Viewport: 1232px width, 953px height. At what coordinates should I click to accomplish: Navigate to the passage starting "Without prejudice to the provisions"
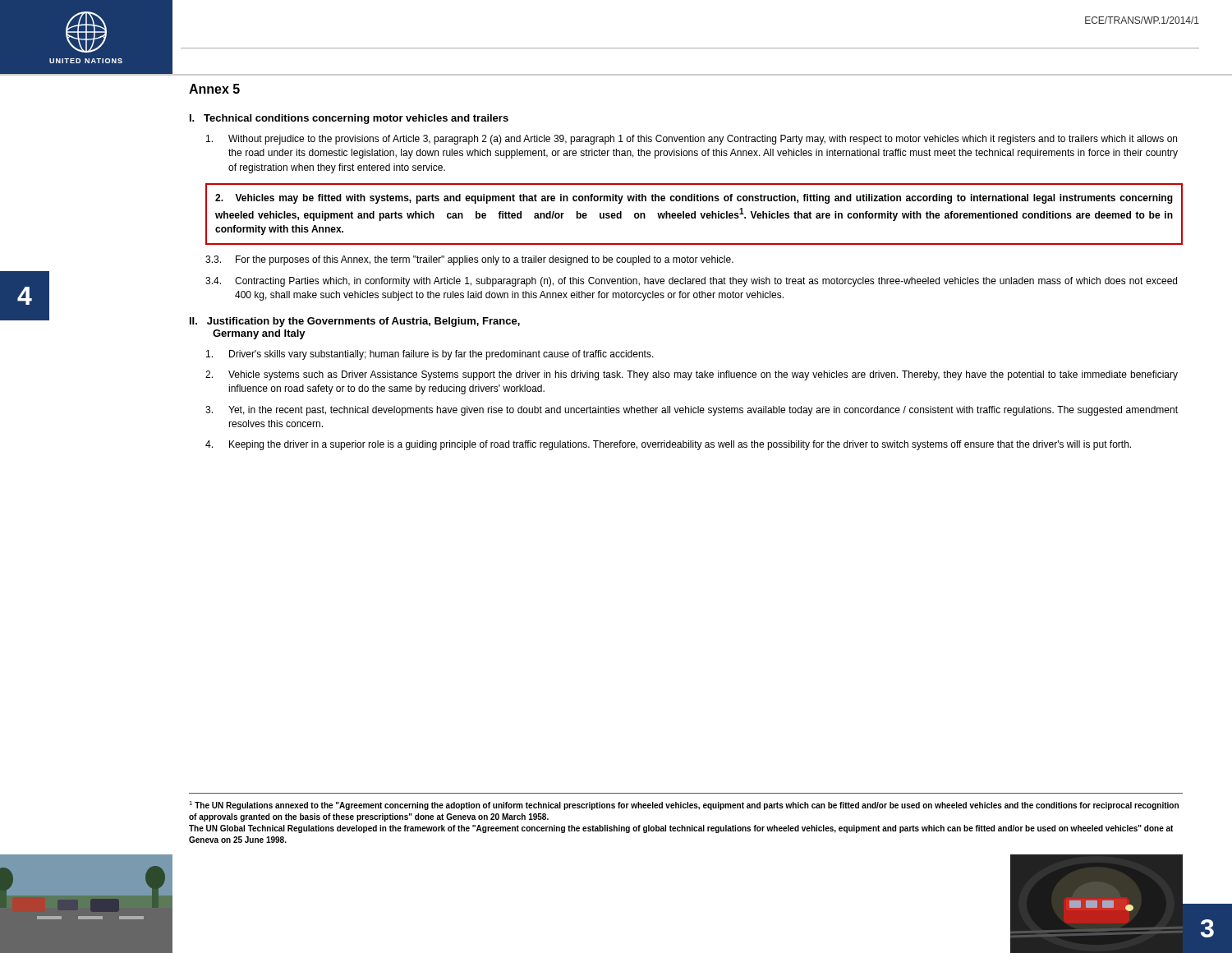(692, 154)
